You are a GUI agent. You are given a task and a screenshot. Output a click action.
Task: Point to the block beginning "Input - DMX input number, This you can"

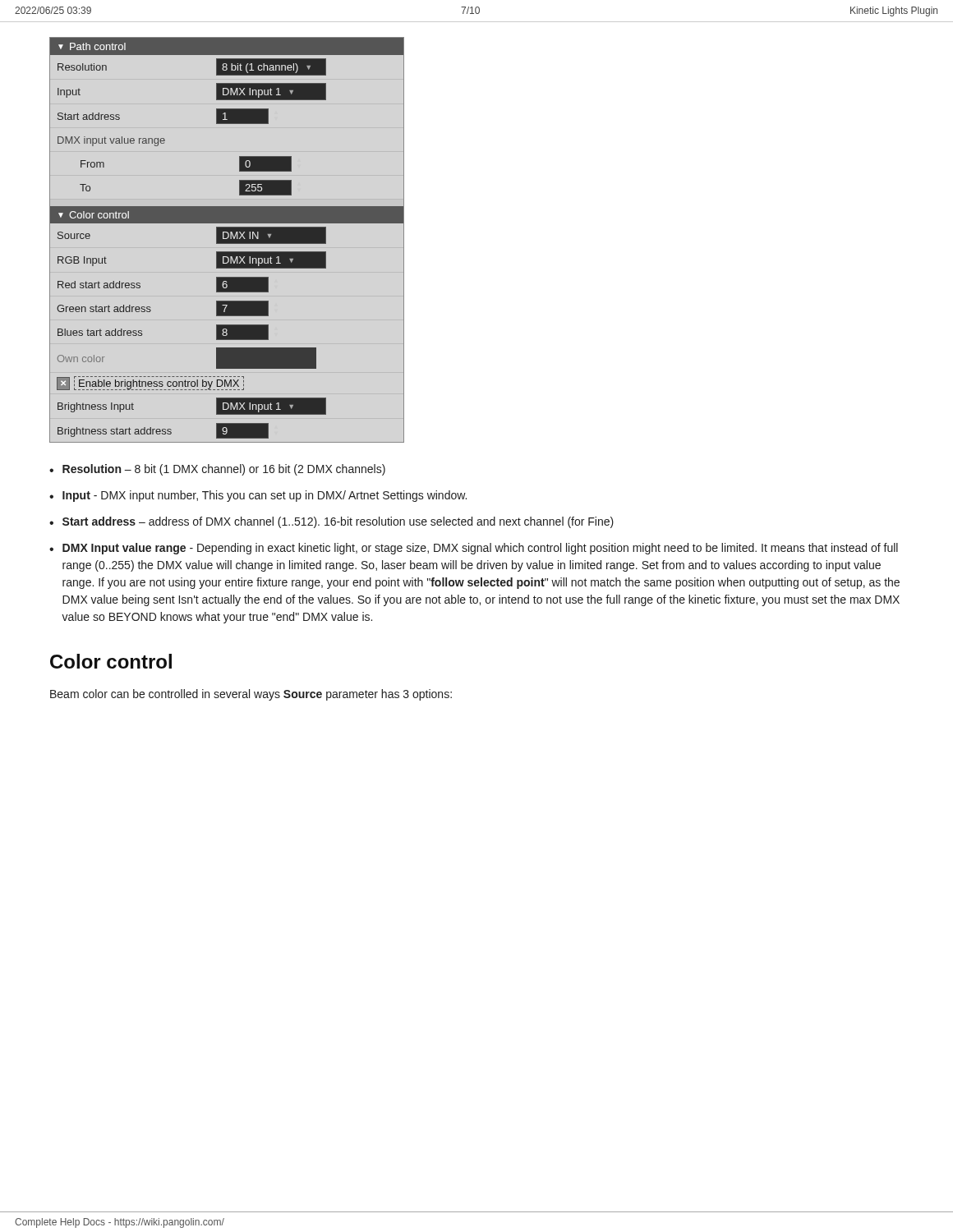coord(265,496)
